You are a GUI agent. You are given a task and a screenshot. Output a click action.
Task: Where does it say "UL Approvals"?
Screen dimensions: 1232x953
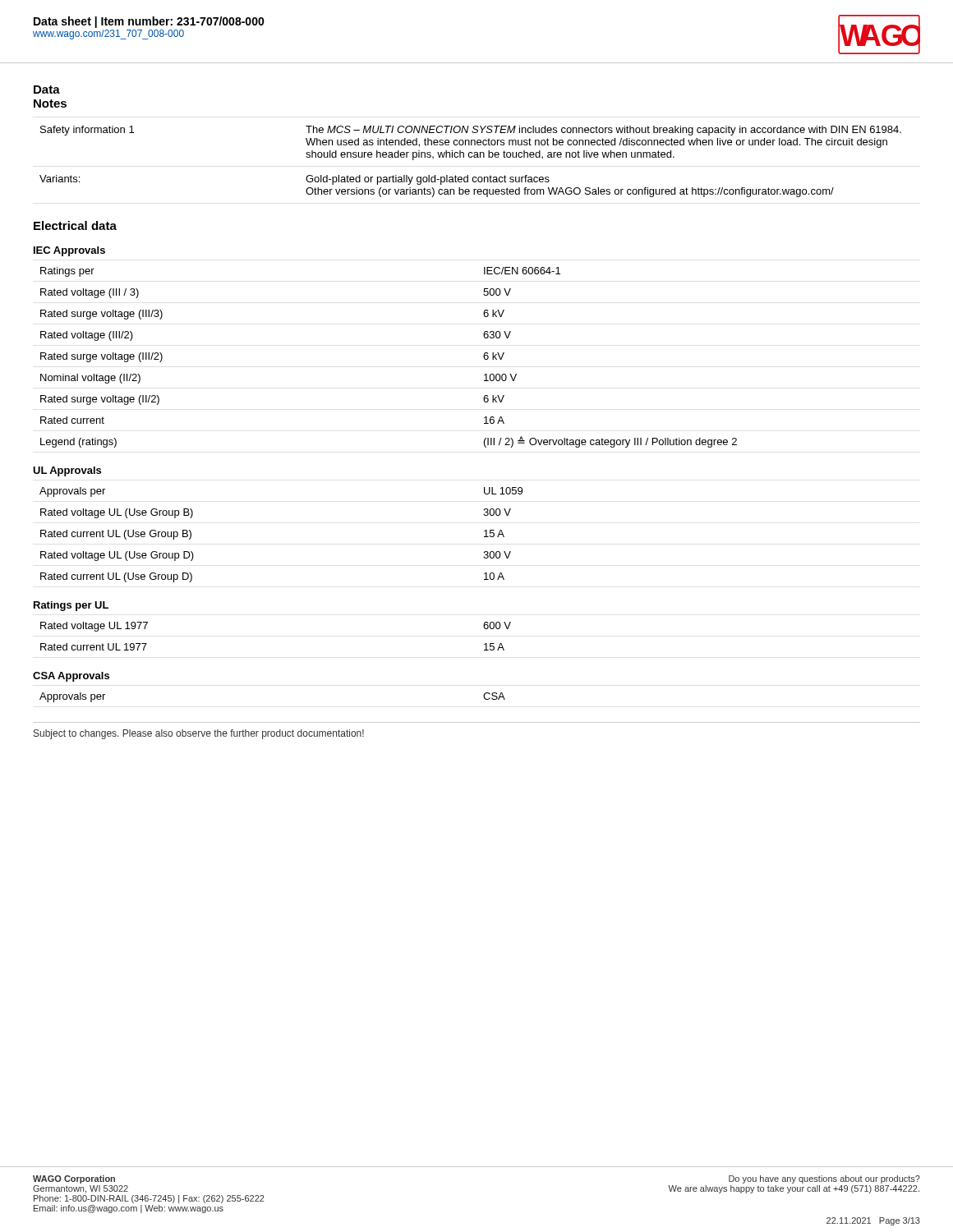click(67, 470)
